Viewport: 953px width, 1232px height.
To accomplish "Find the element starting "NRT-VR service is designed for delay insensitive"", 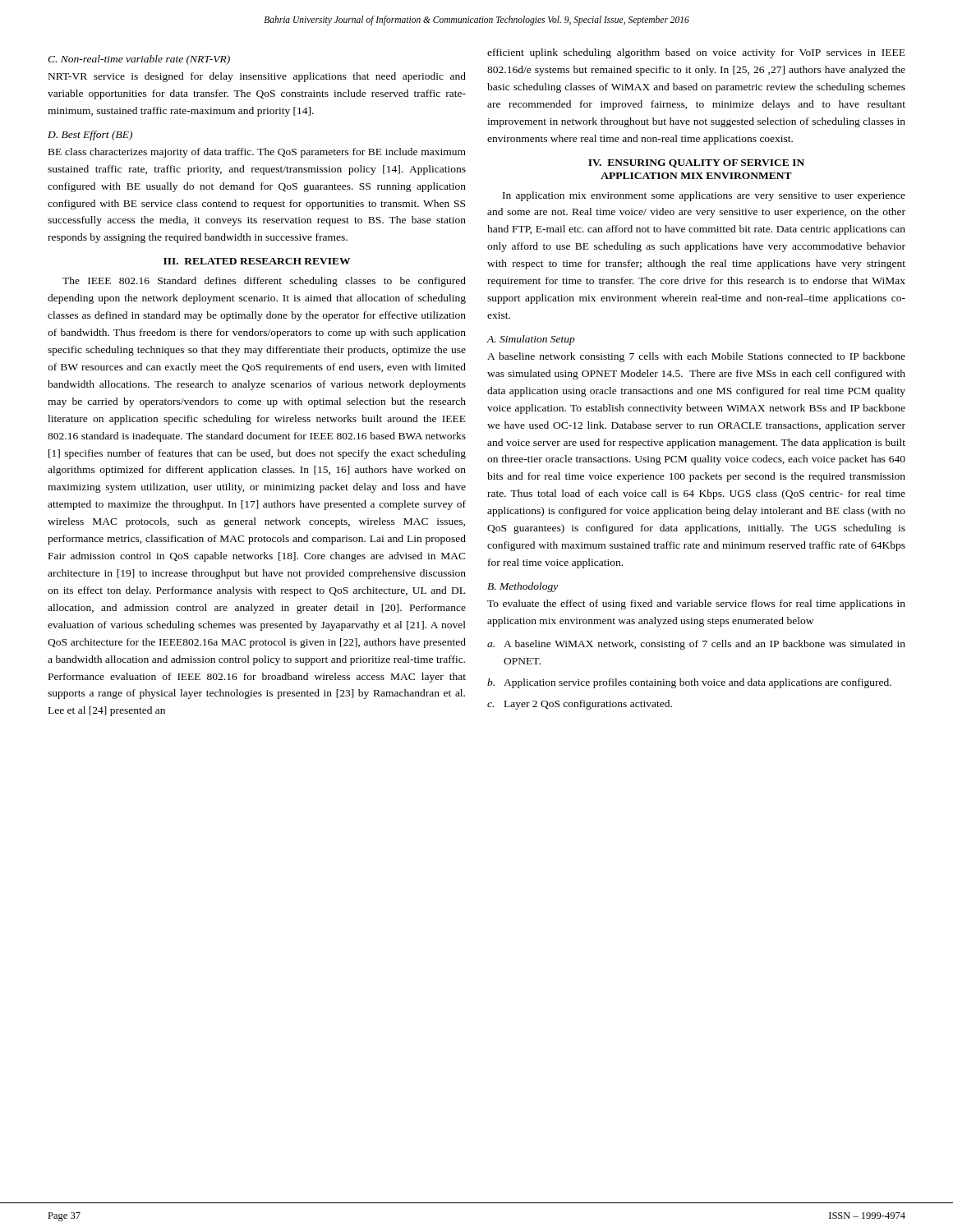I will tap(257, 94).
